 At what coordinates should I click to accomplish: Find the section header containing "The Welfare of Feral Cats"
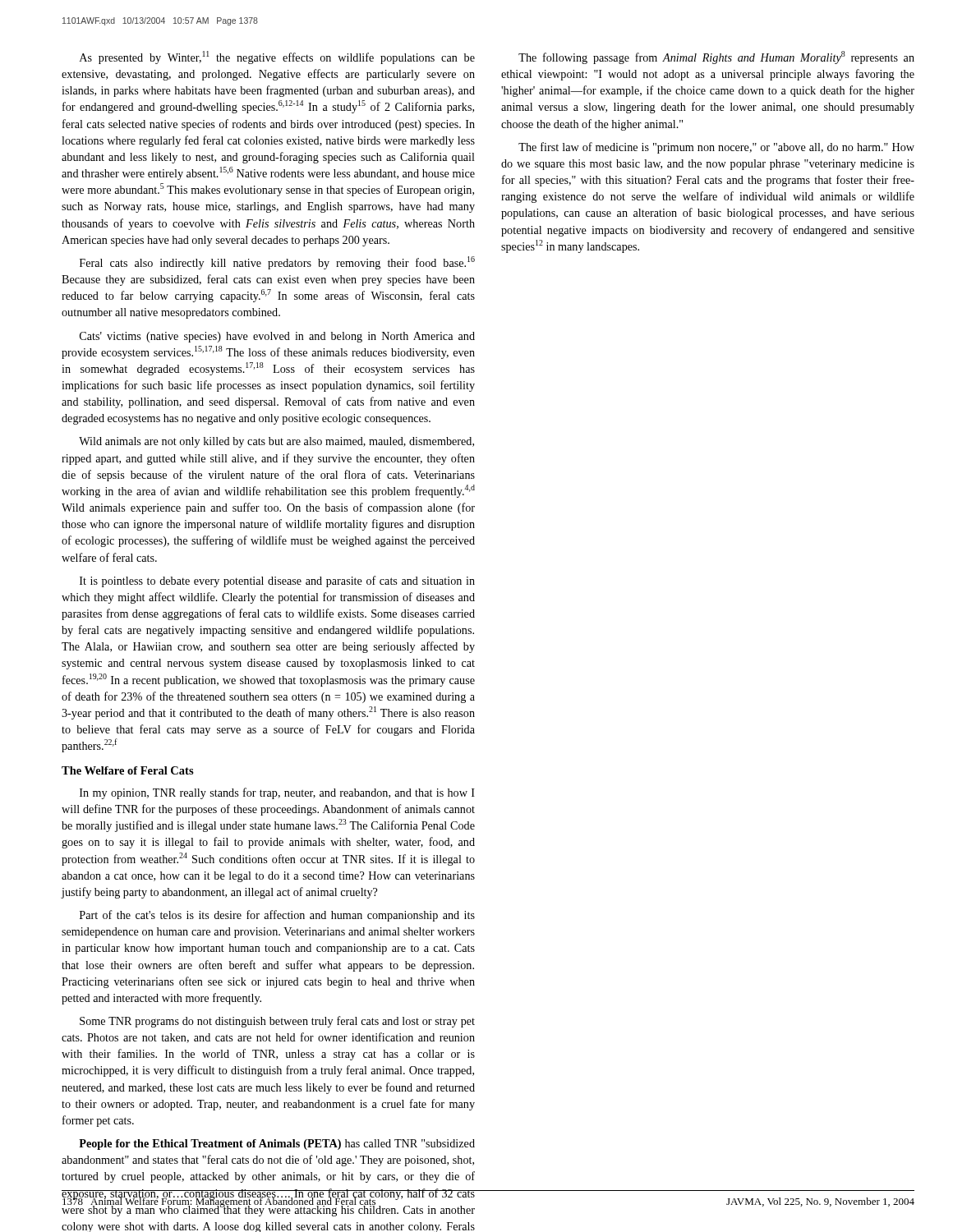tap(128, 771)
